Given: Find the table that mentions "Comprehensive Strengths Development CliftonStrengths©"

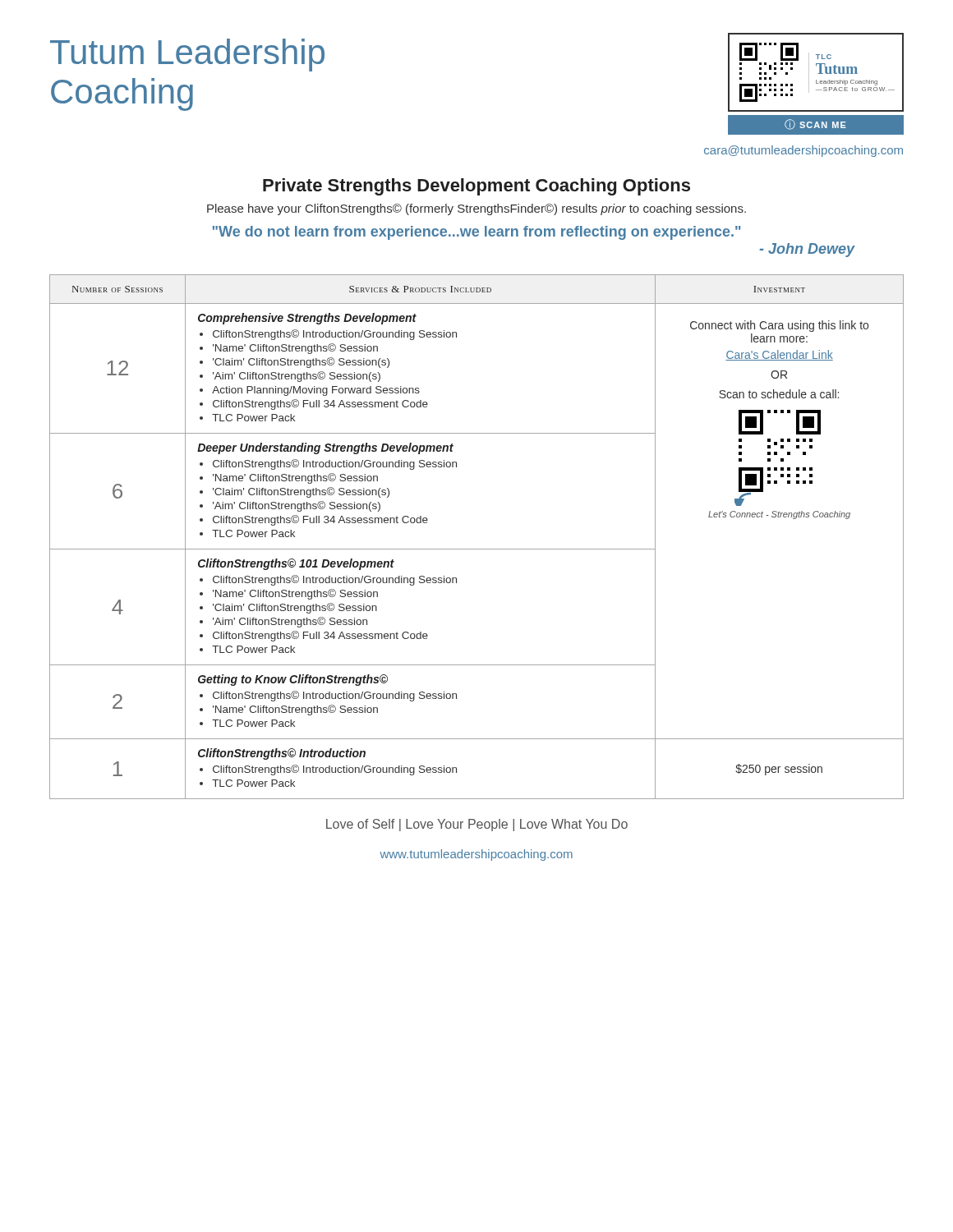Looking at the screenshot, I should click(476, 537).
